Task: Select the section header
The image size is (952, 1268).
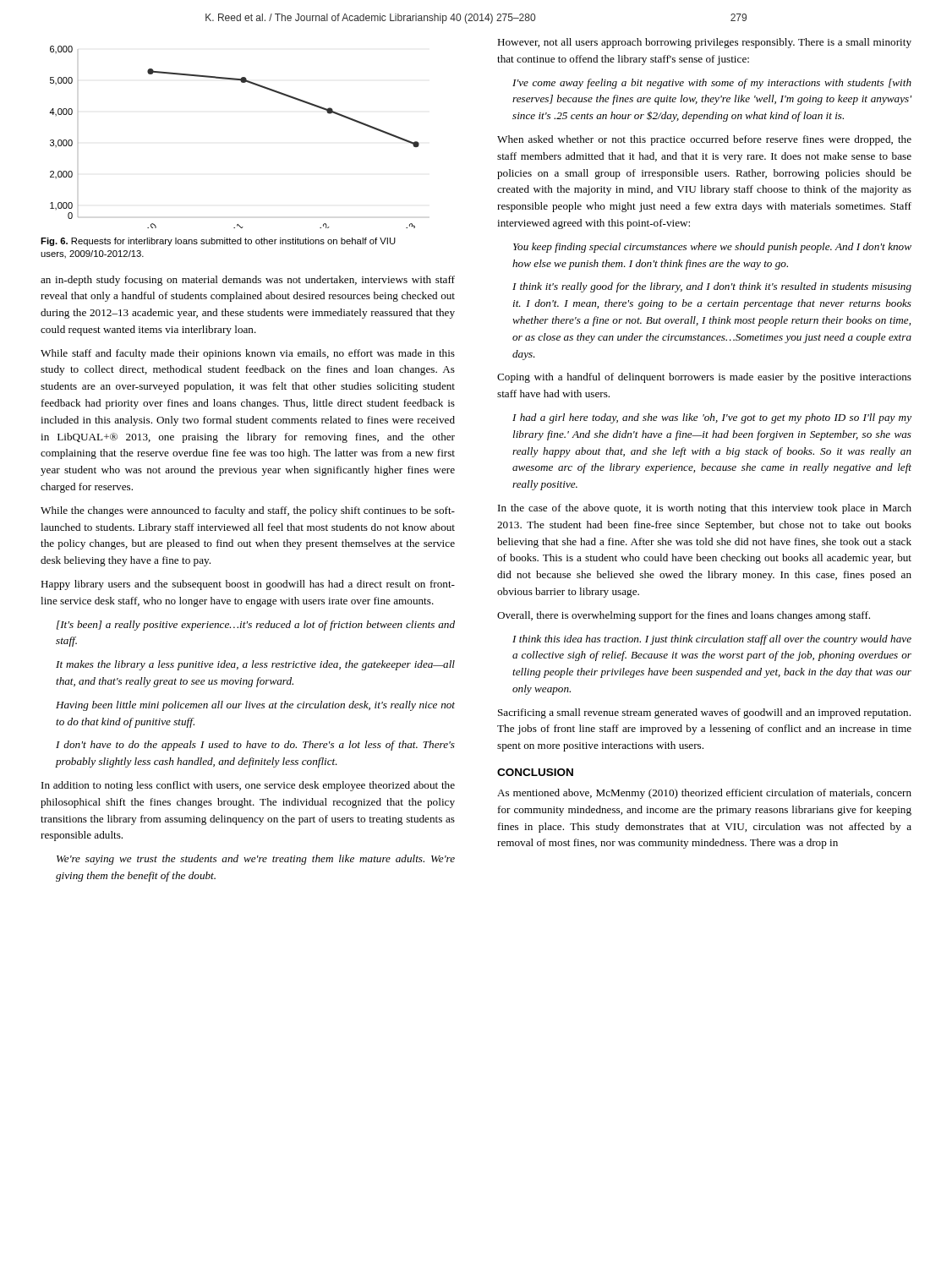Action: (x=536, y=772)
